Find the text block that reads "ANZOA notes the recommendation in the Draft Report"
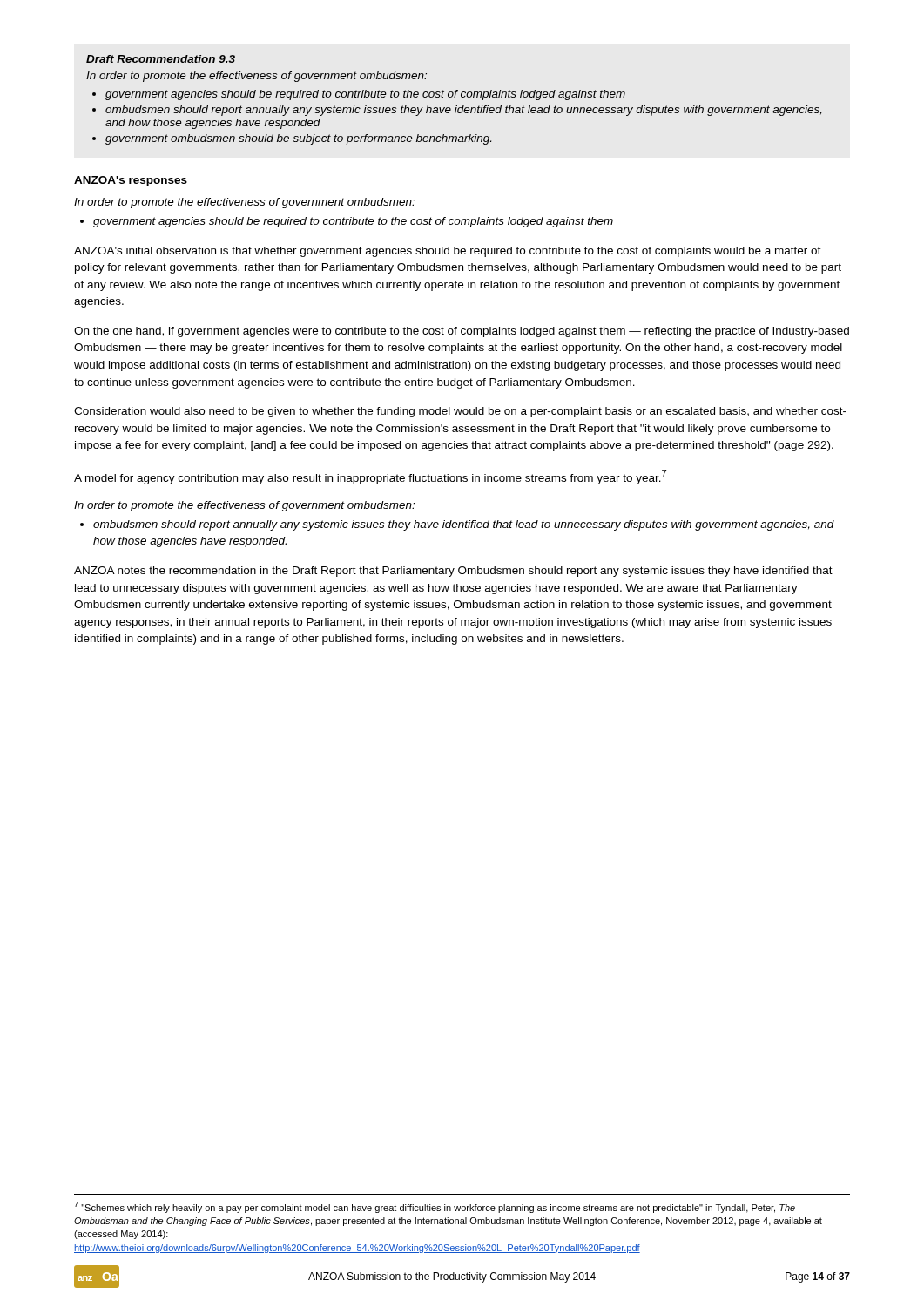The width and height of the screenshot is (924, 1307). pos(453,604)
